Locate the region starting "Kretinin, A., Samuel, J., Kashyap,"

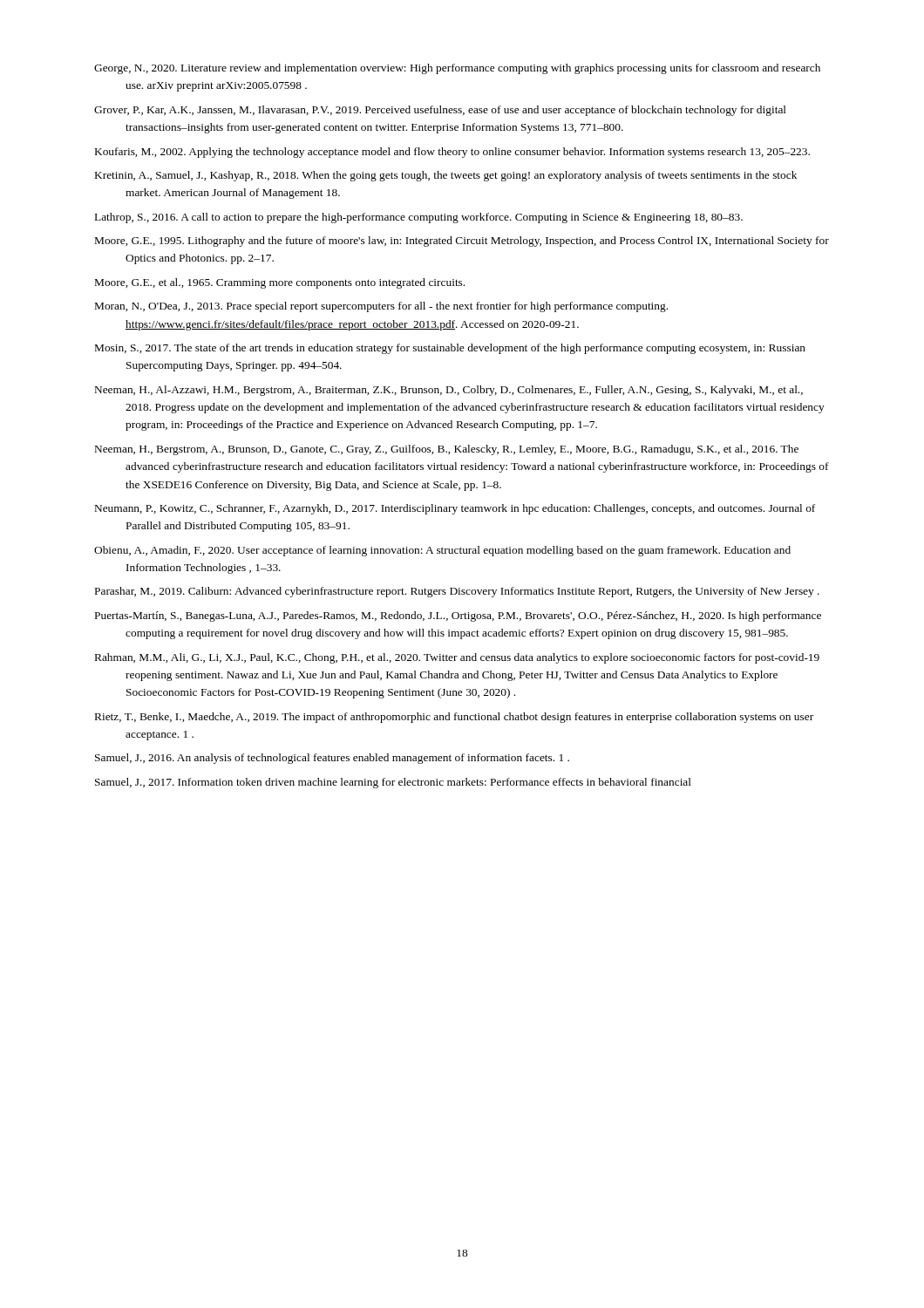[446, 184]
